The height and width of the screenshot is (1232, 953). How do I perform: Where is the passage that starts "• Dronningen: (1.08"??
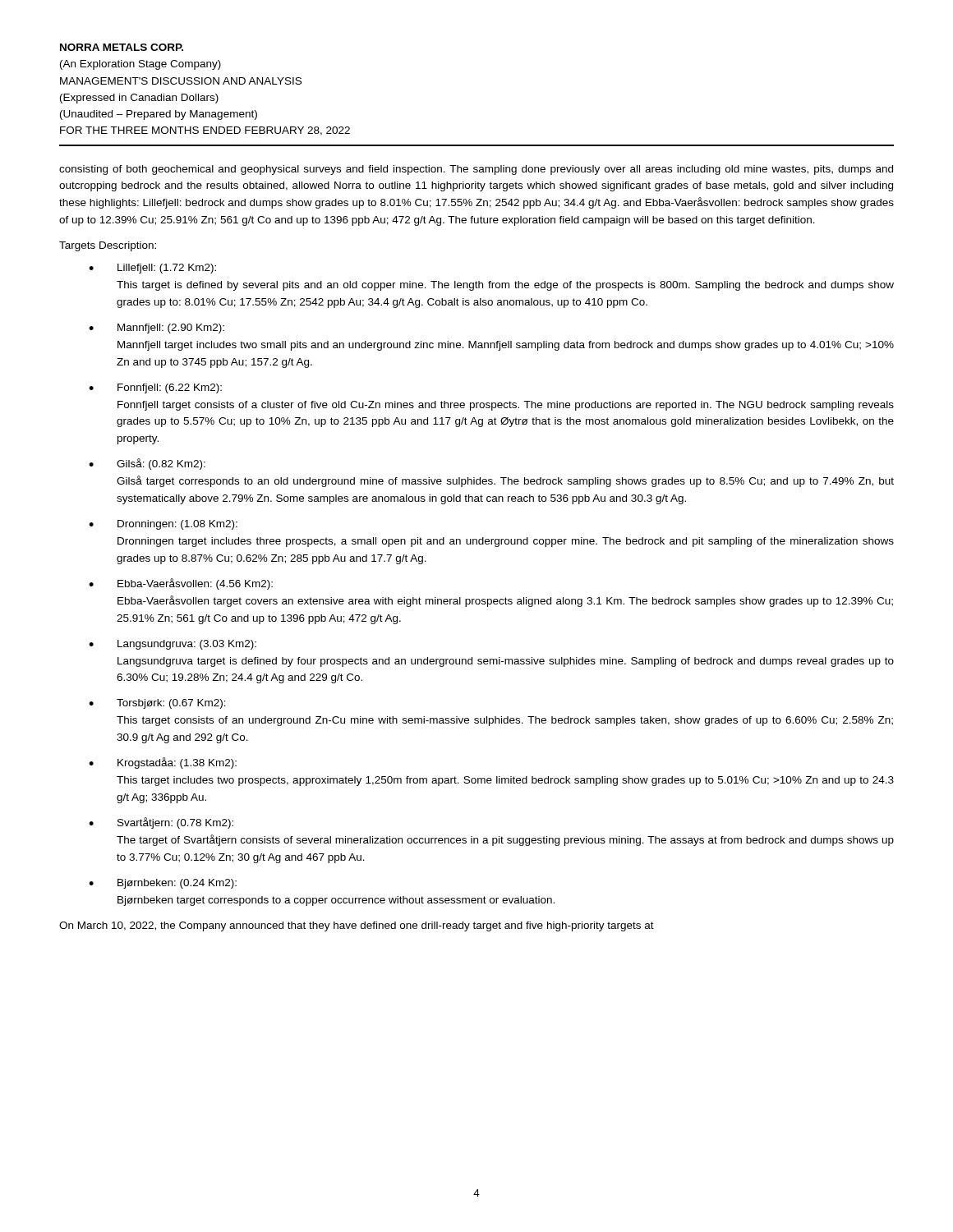491,542
